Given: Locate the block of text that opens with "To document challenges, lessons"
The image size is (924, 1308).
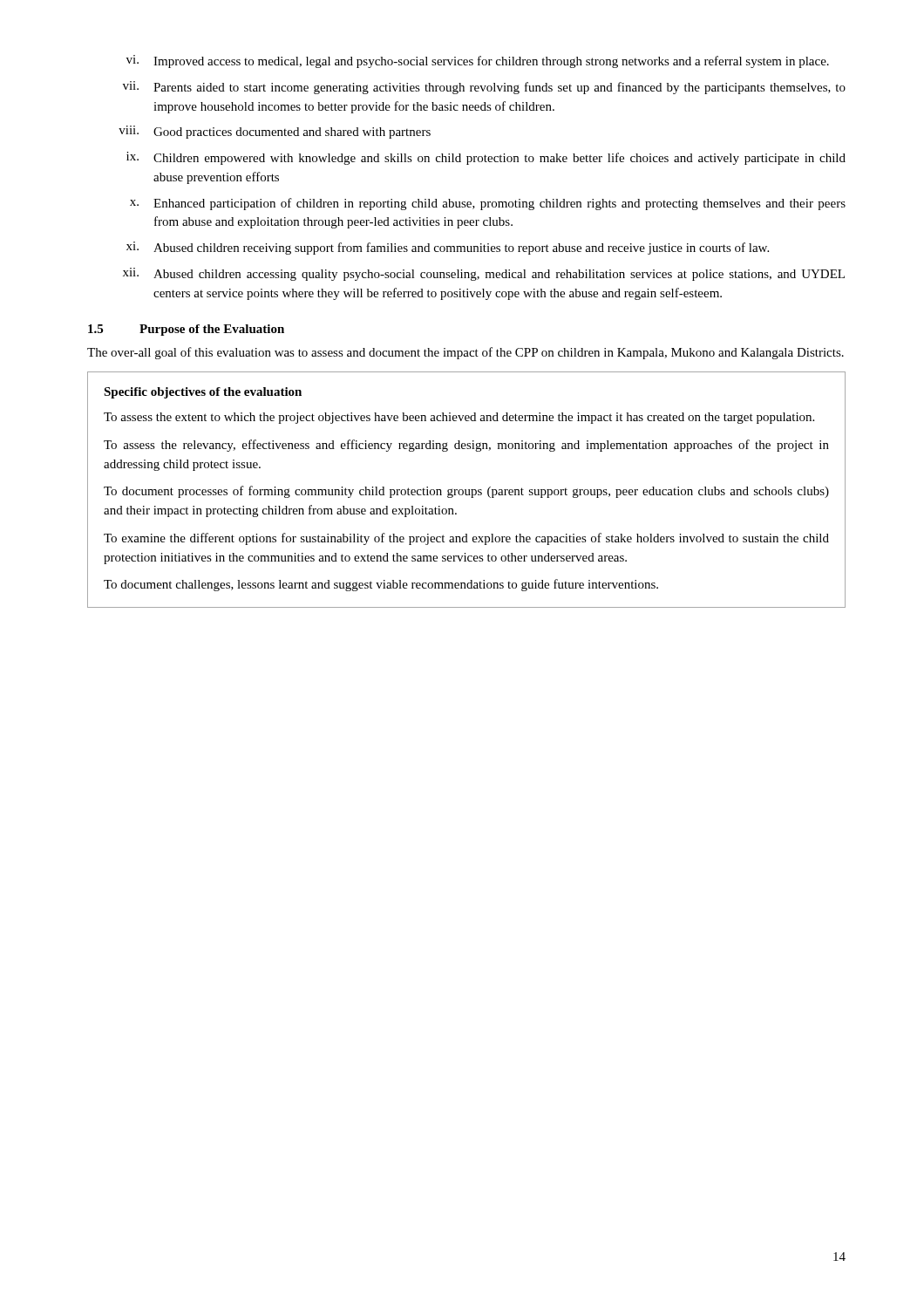Looking at the screenshot, I should pyautogui.click(x=381, y=584).
